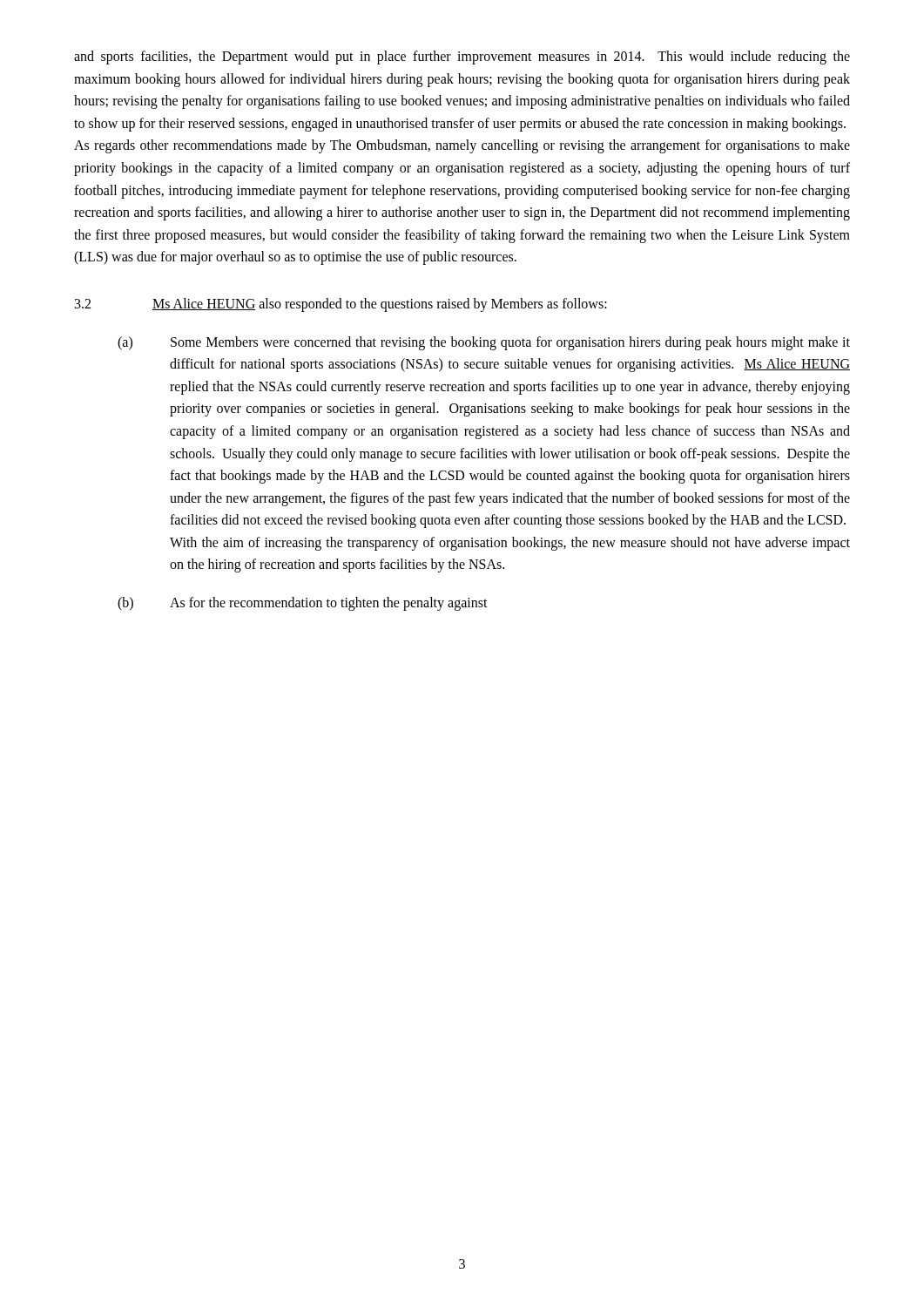The width and height of the screenshot is (924, 1307).
Task: Select the text starting "and sports facilities, the Department"
Action: pyautogui.click(x=462, y=157)
